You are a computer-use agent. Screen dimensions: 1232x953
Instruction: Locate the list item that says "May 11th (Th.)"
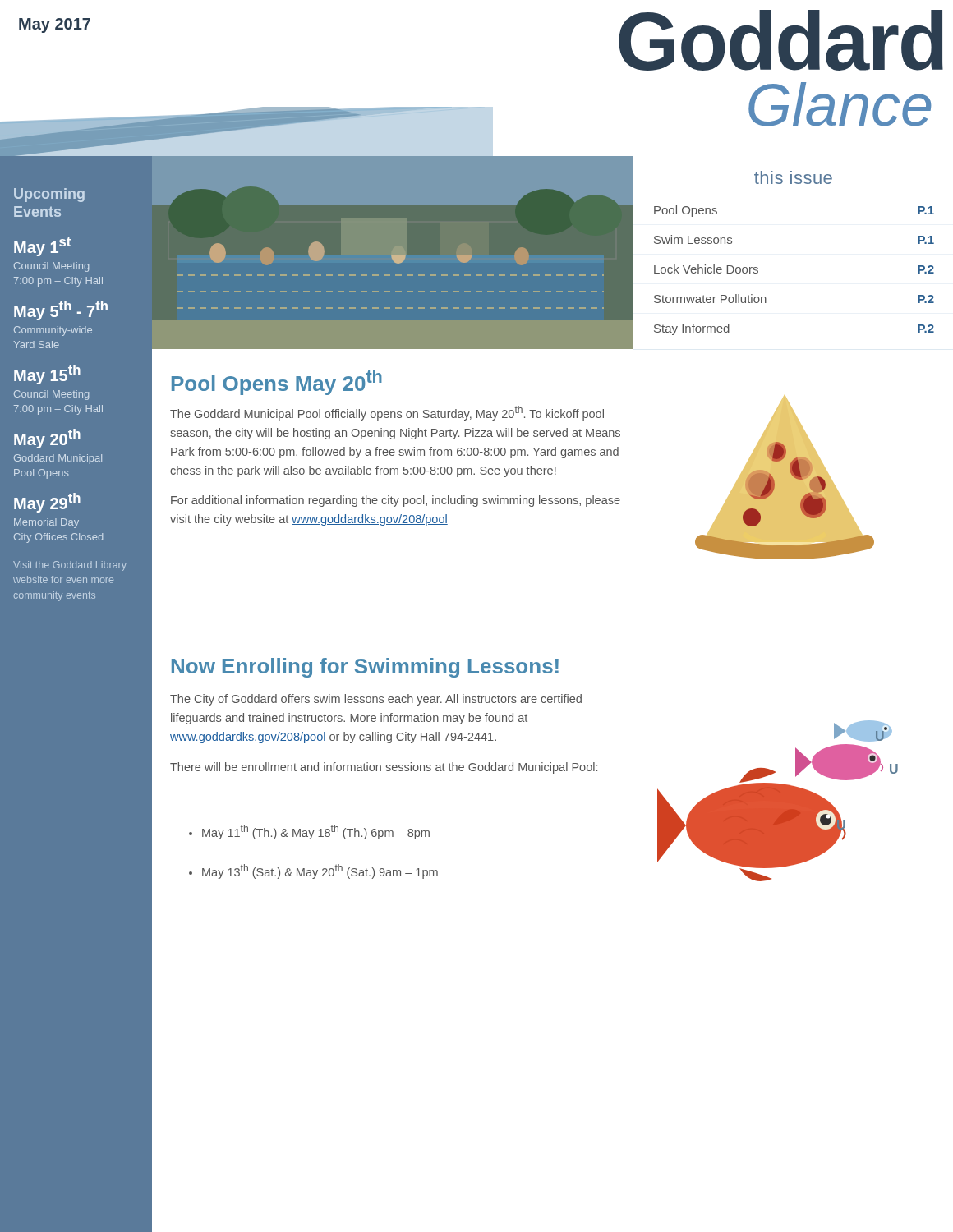coord(415,832)
